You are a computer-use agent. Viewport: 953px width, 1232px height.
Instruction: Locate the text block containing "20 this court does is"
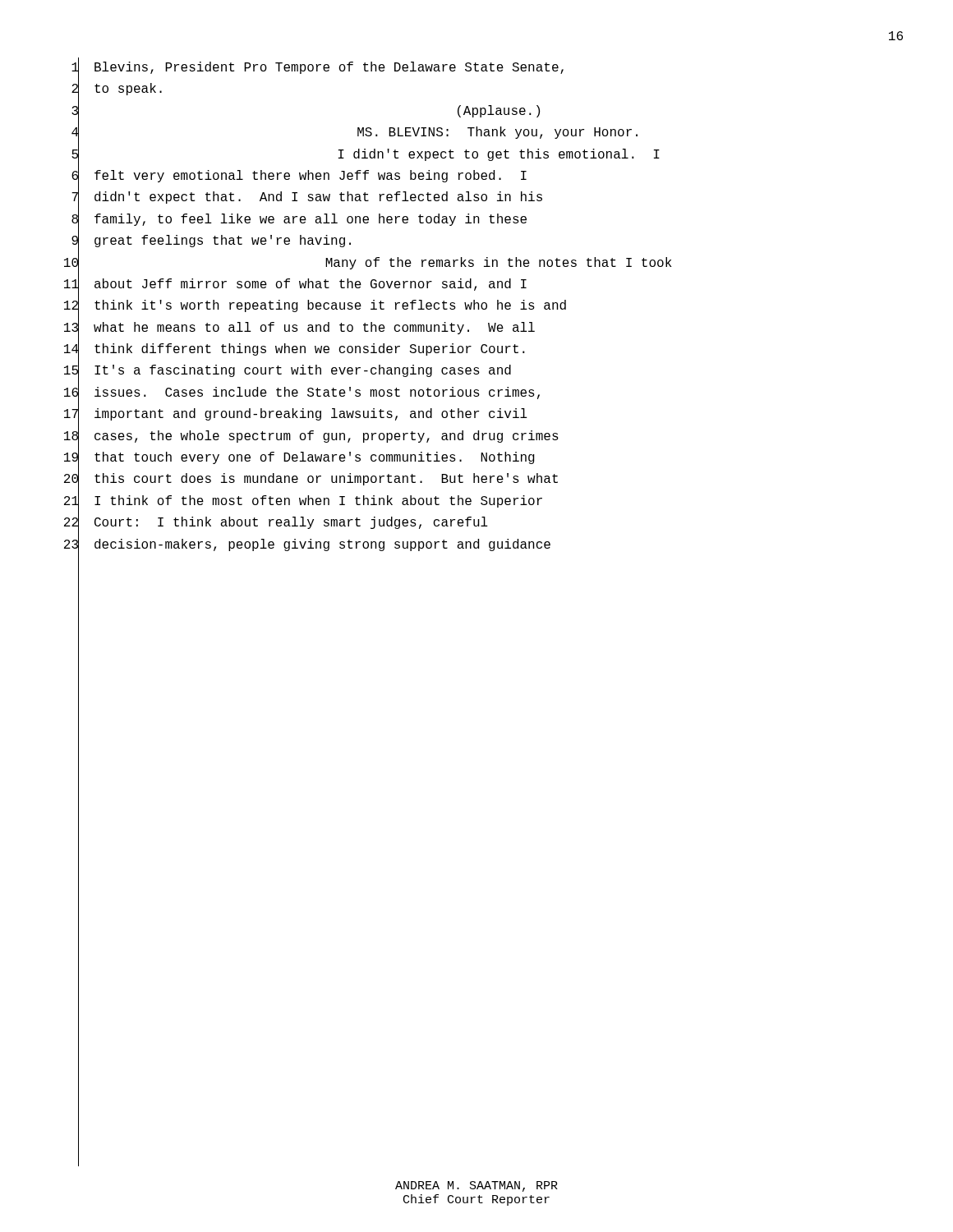pos(476,480)
